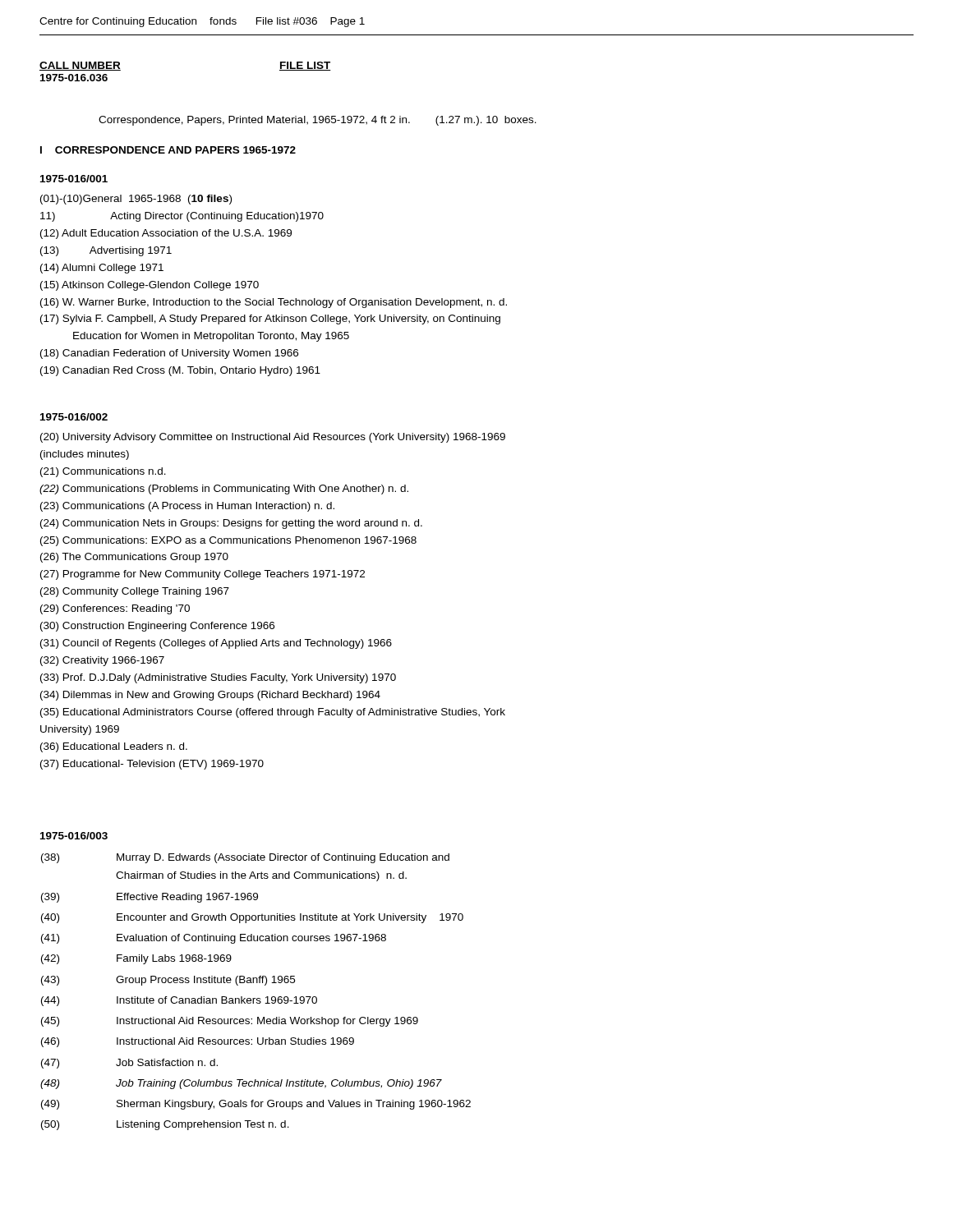Screen dimensions: 1232x953
Task: Point to the text starting "(20) University Advisory Committee on Instructional"
Action: [273, 438]
